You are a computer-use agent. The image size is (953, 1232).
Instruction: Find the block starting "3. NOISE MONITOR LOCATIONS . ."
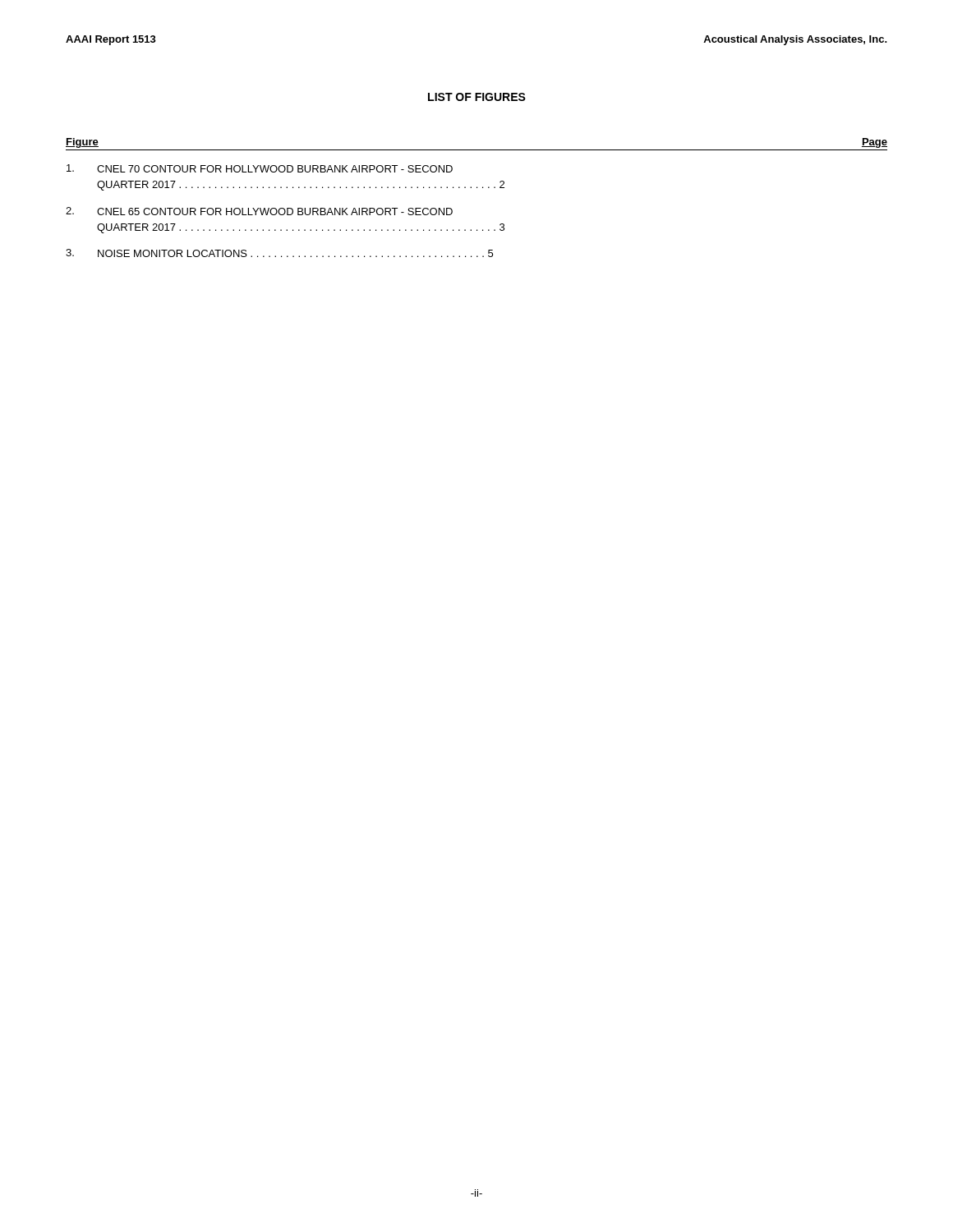tap(476, 254)
